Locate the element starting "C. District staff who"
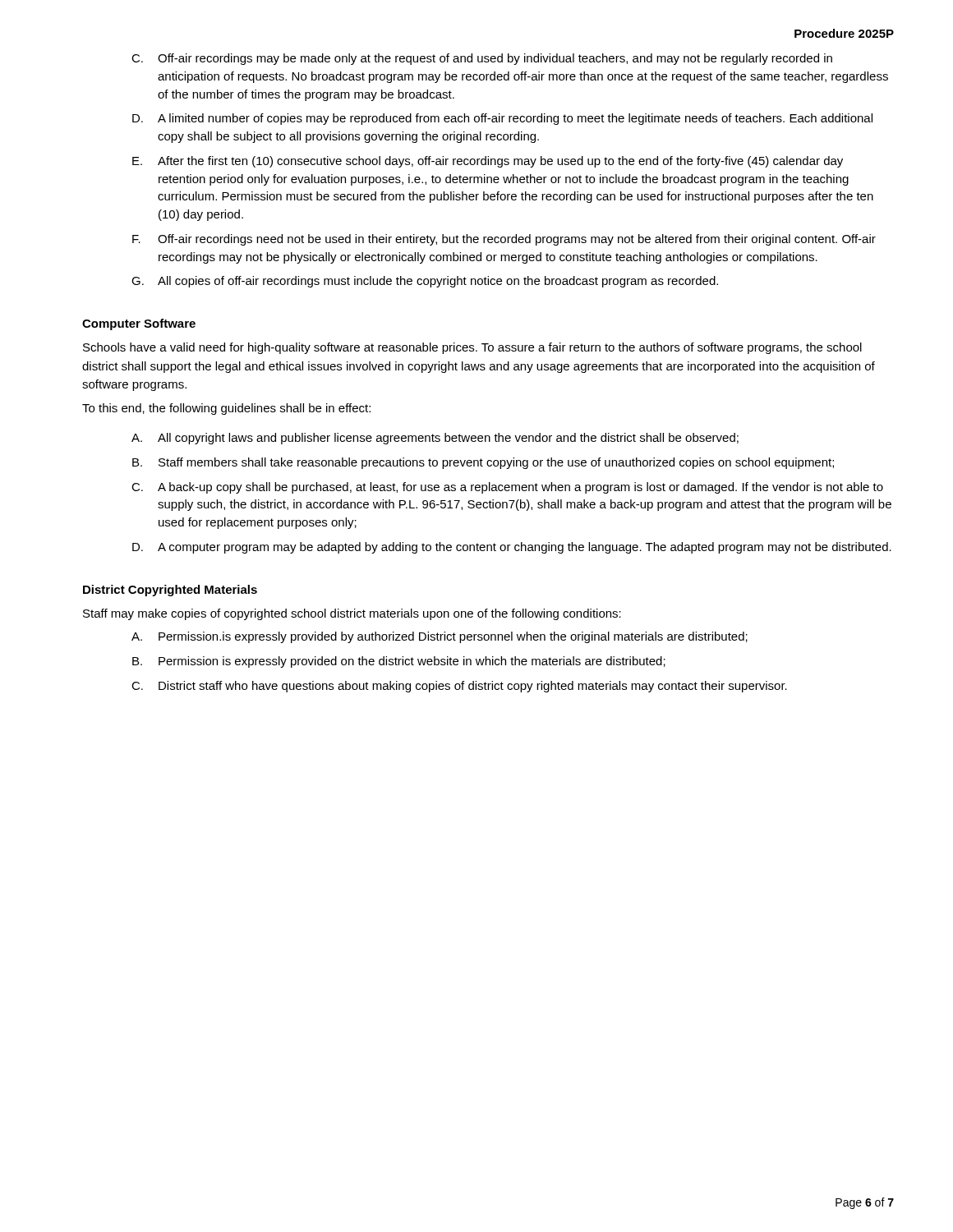The width and height of the screenshot is (953, 1232). [513, 685]
